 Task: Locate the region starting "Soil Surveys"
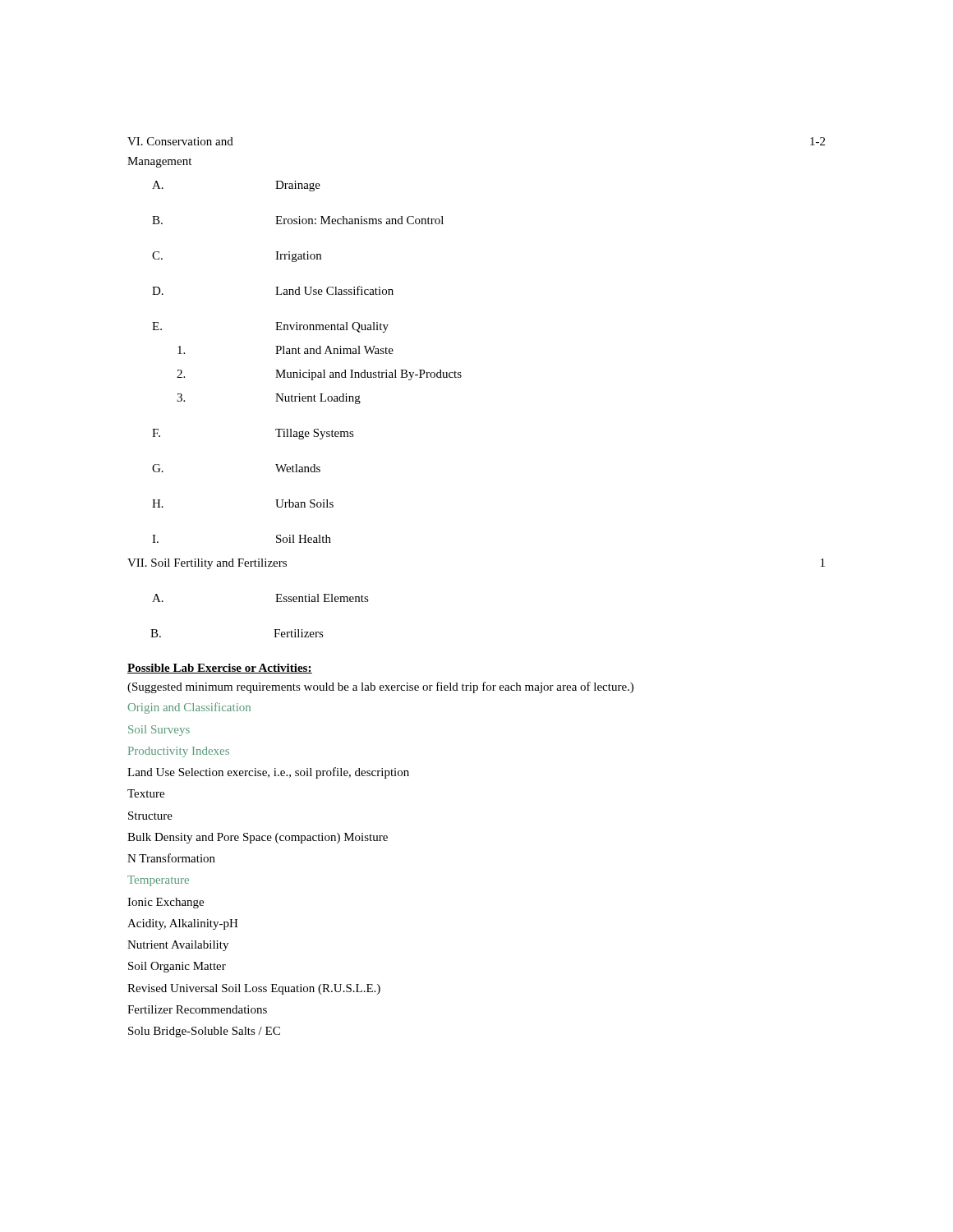click(x=159, y=729)
